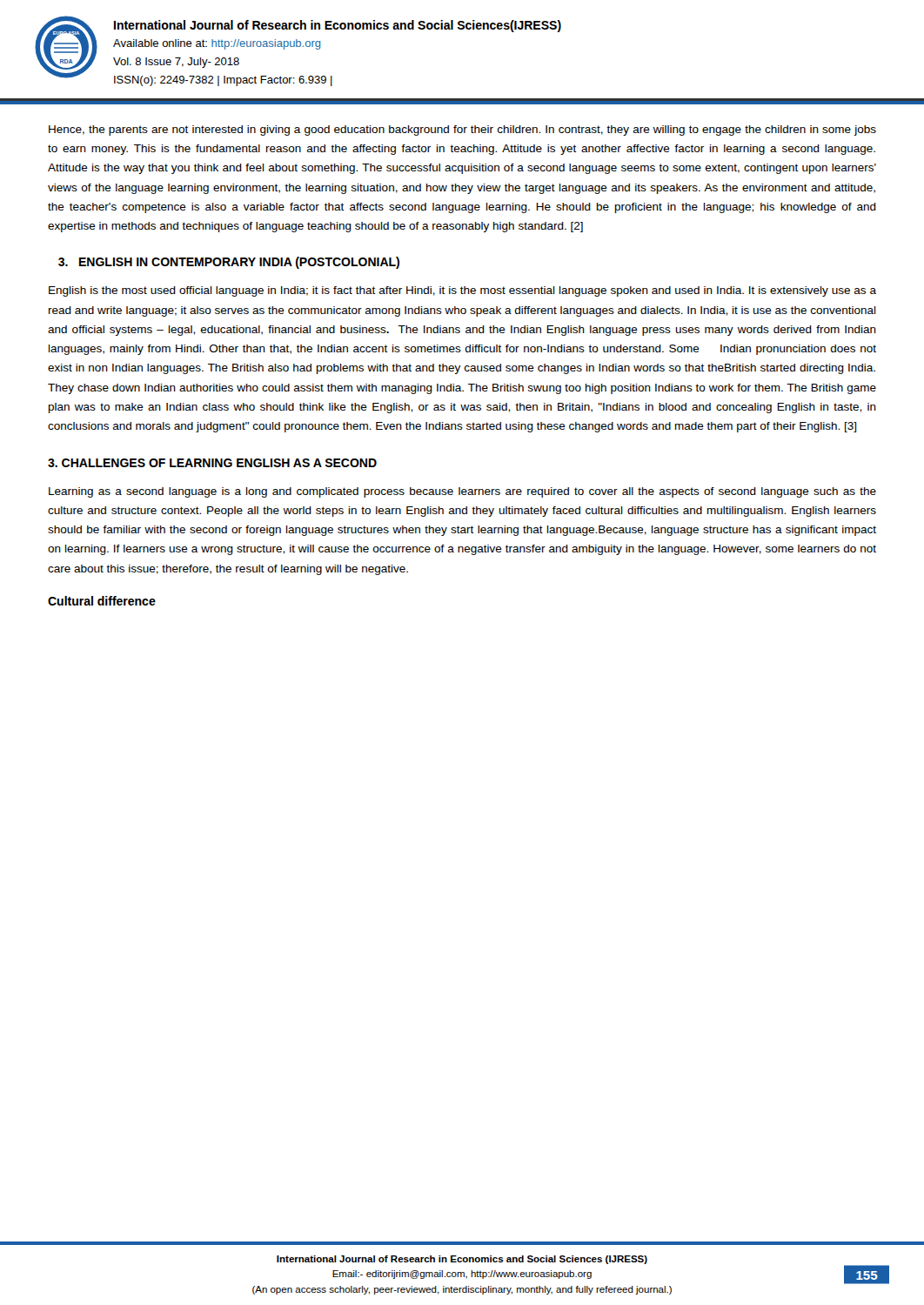Find the block on this page that starts "Hence, the parents are not"

pos(462,177)
